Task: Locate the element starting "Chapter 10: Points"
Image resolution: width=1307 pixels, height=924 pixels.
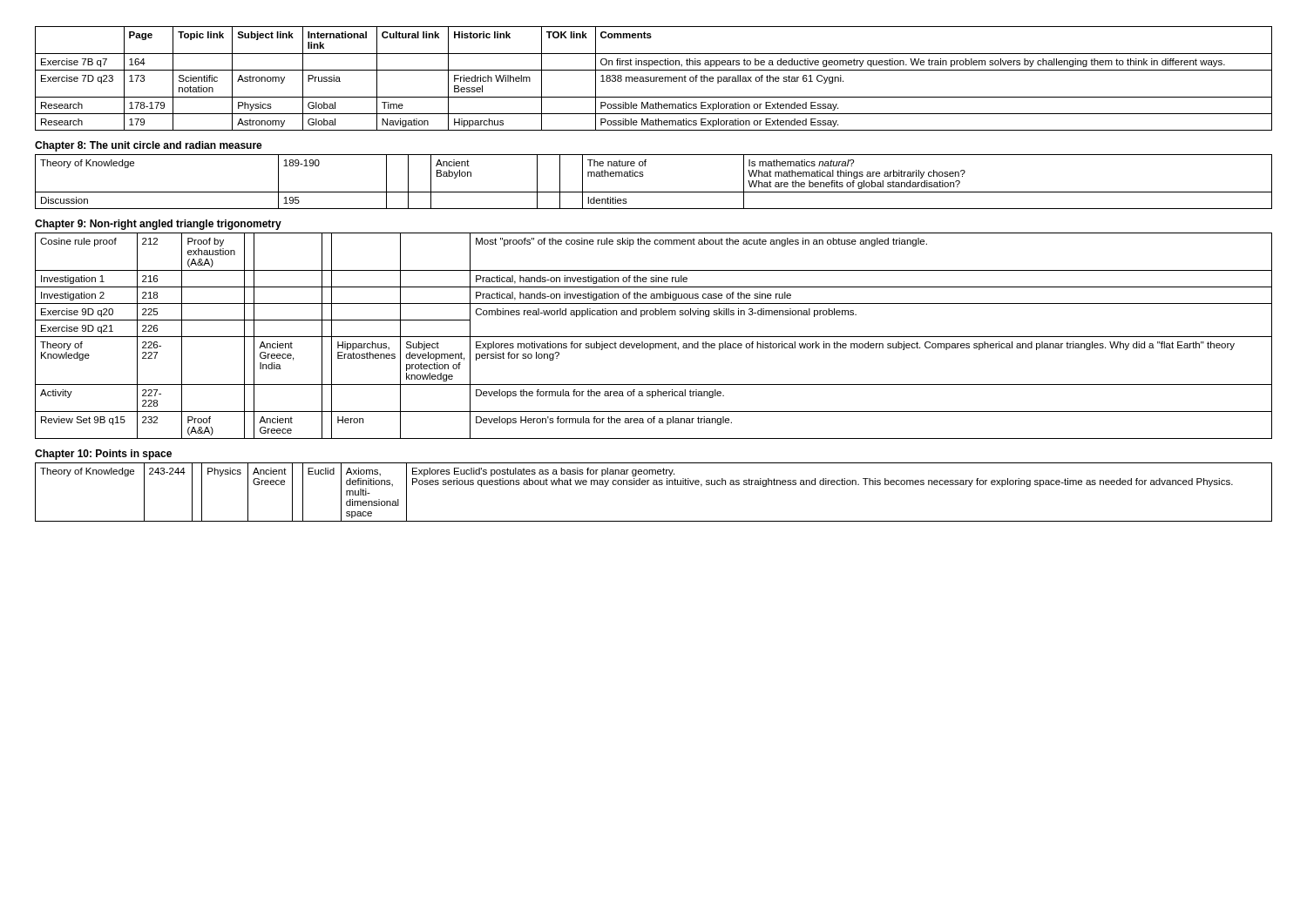Action: click(103, 454)
